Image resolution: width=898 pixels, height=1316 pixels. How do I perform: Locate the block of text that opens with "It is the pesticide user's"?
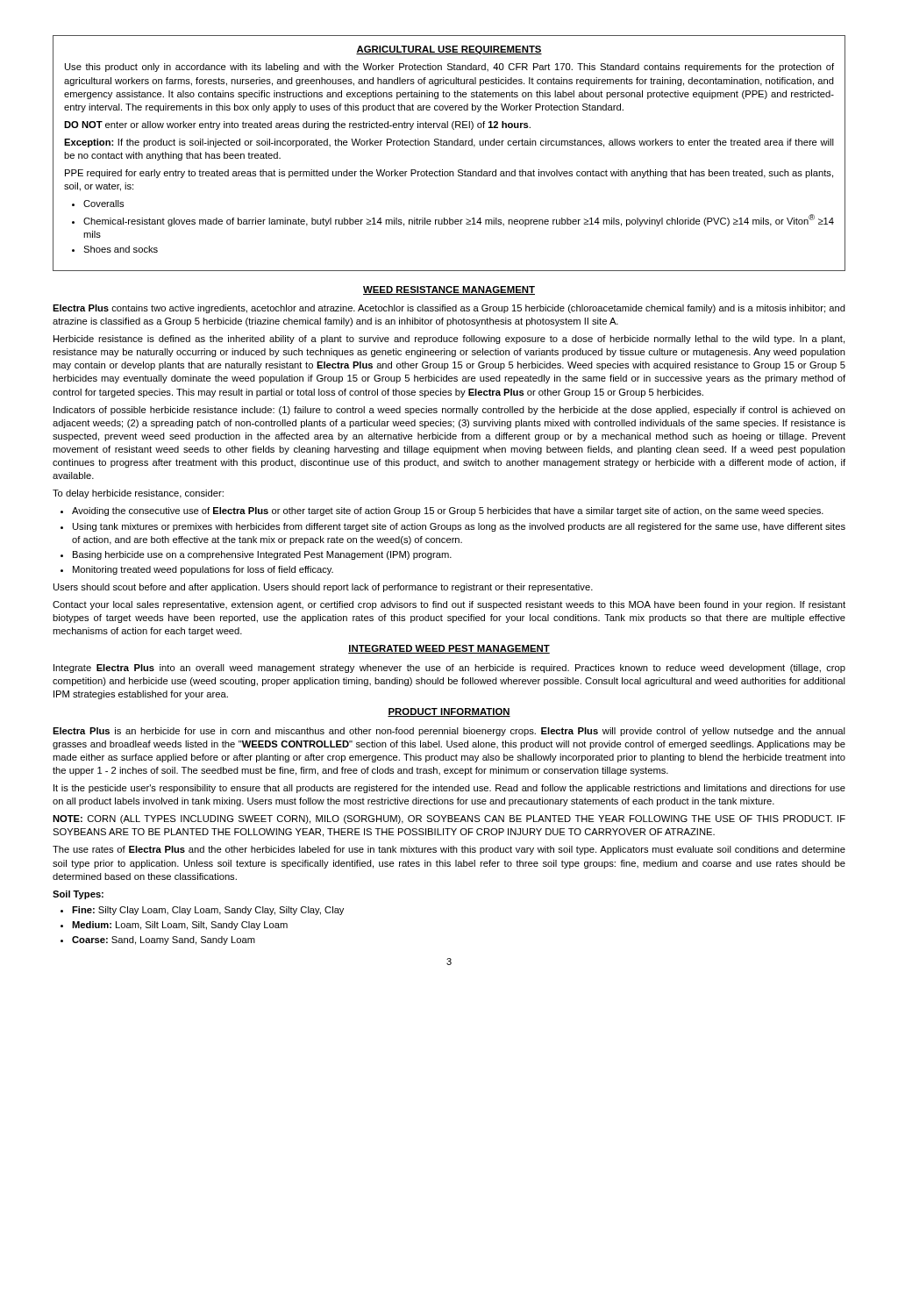(x=449, y=795)
